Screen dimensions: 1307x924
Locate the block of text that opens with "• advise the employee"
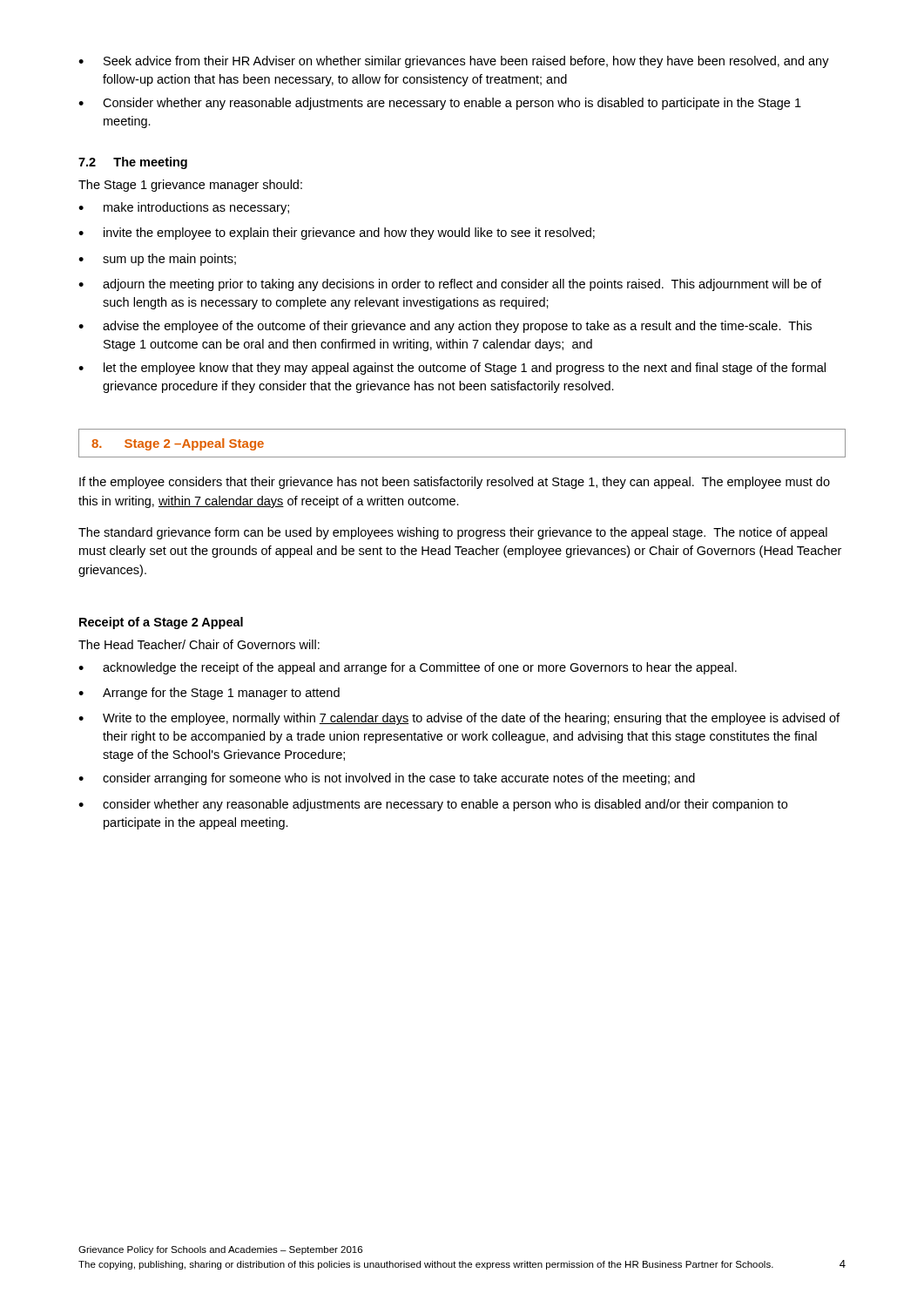point(462,336)
